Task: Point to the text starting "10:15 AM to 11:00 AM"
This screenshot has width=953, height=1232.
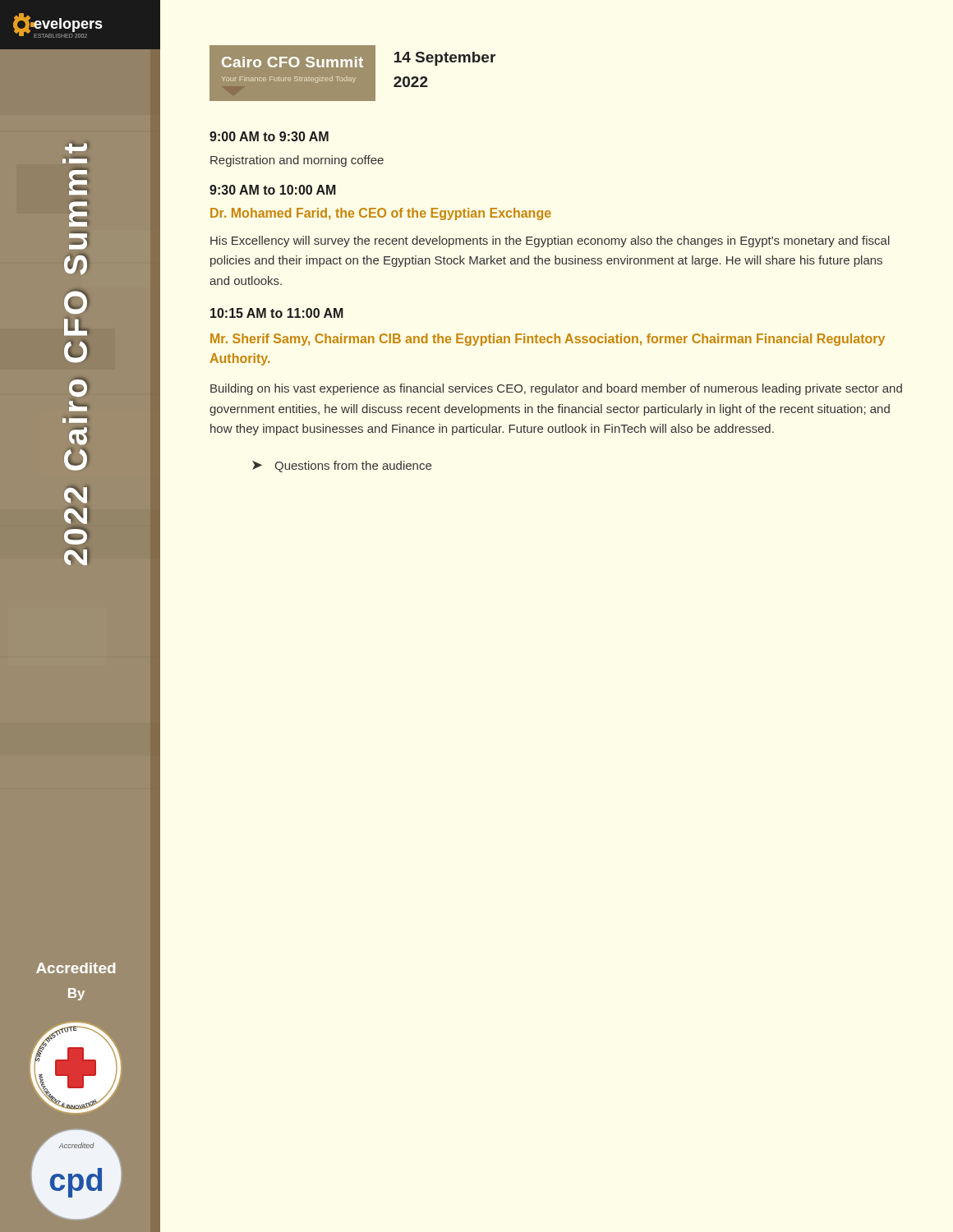Action: pos(277,313)
